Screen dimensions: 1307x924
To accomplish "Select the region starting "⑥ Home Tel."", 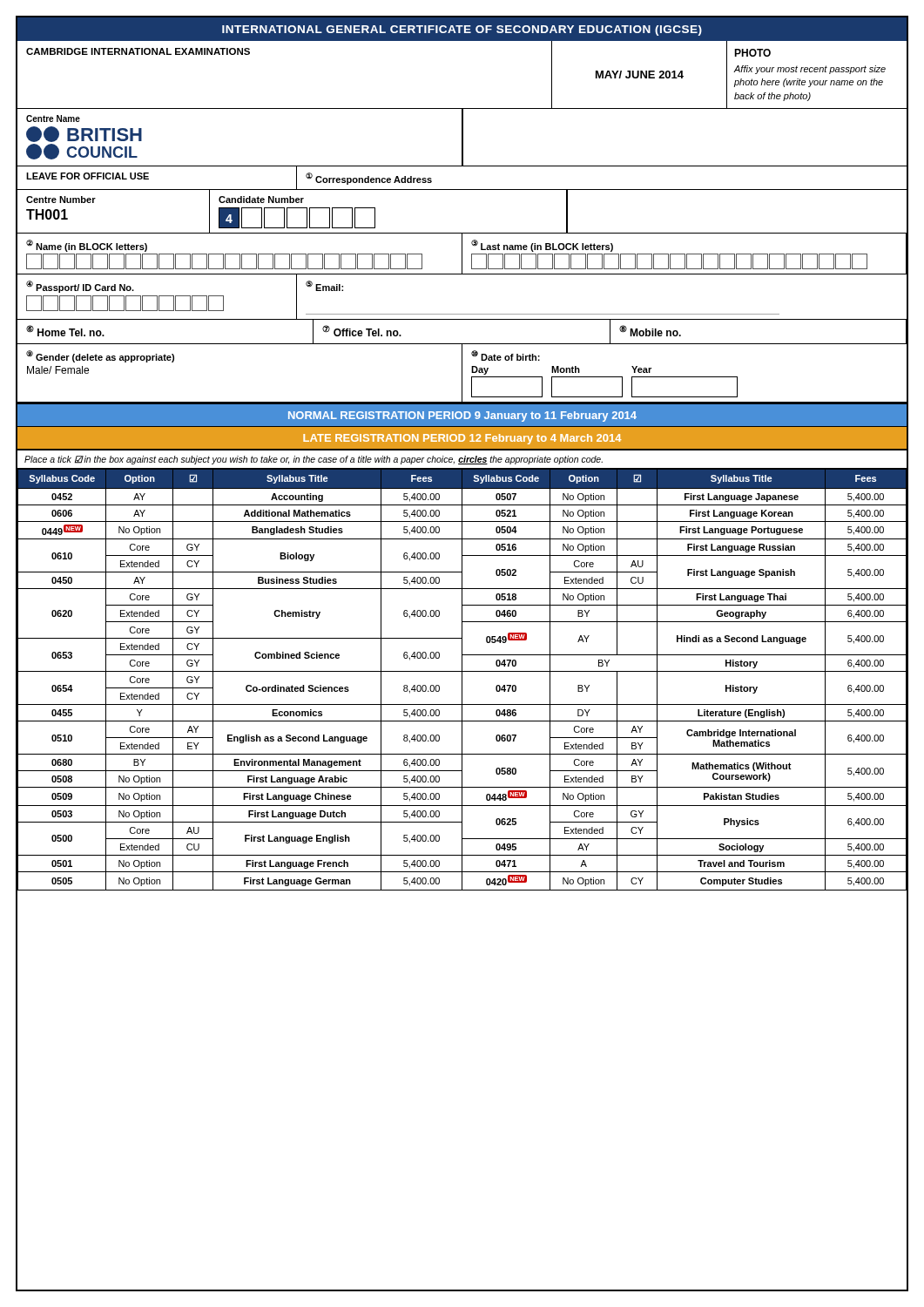I will pyautogui.click(x=65, y=332).
